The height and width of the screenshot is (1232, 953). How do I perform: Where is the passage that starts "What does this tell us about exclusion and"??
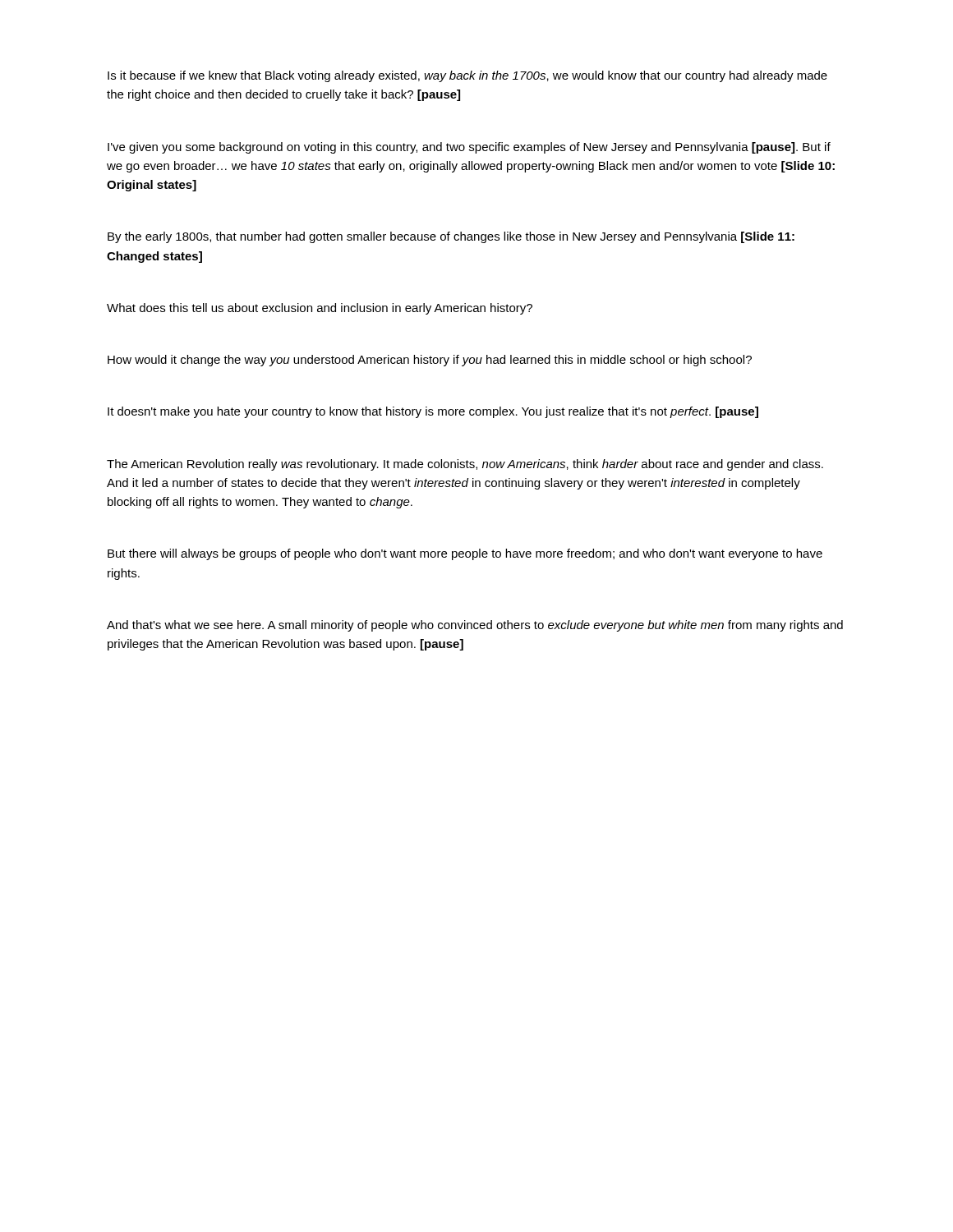tap(320, 307)
